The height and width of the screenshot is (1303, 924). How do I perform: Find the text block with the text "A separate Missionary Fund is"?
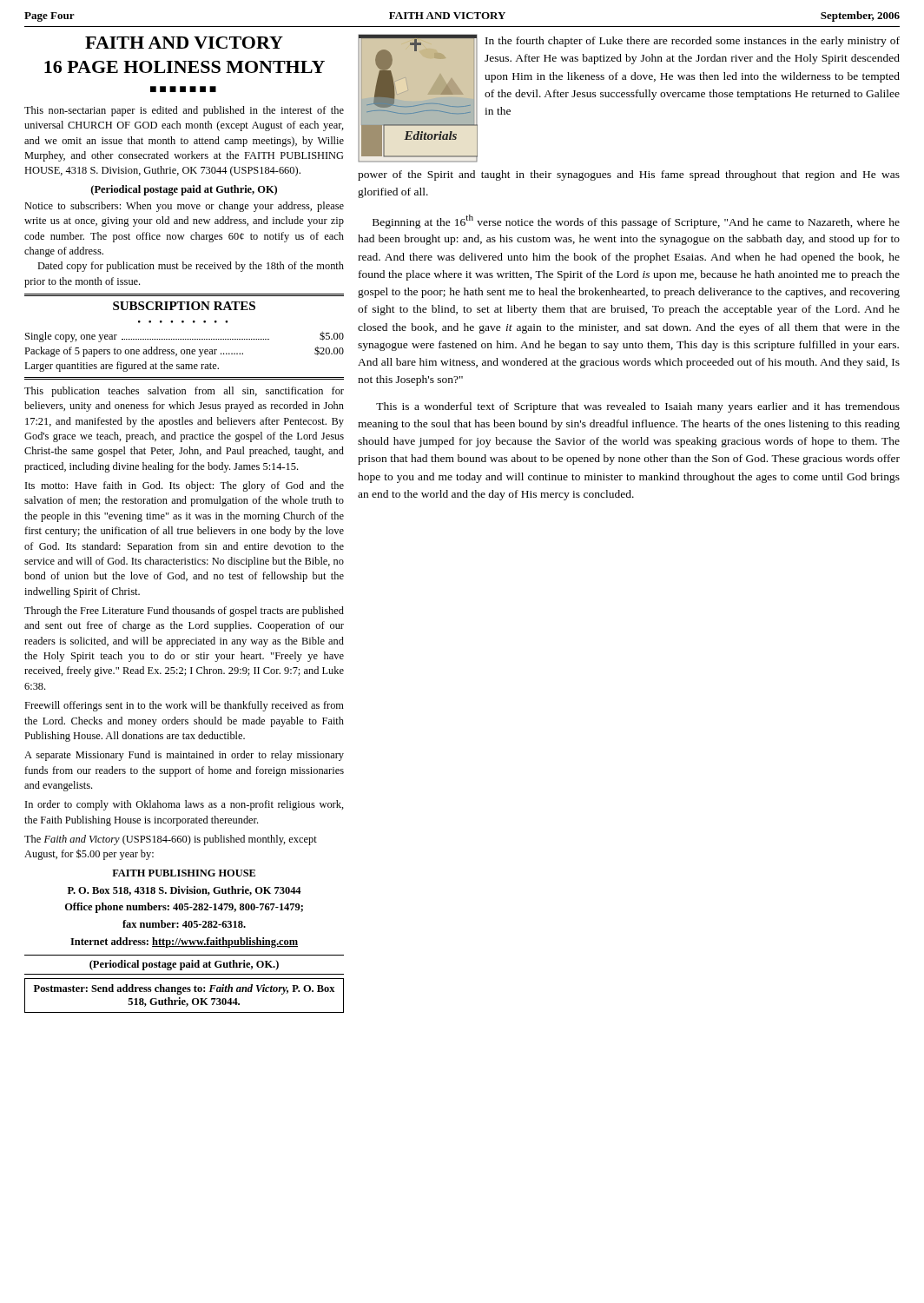pos(184,770)
